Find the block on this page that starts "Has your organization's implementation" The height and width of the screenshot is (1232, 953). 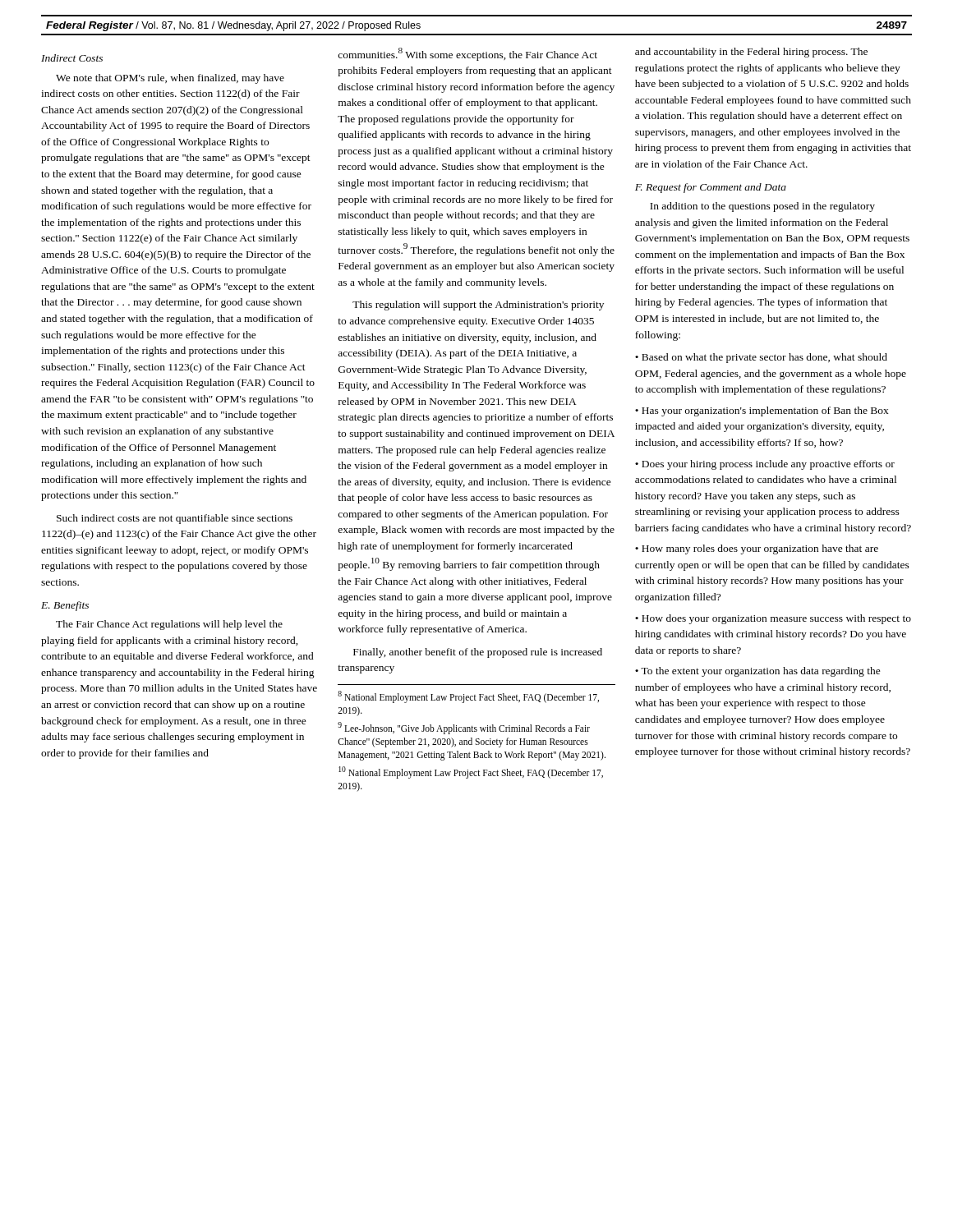tap(773, 426)
